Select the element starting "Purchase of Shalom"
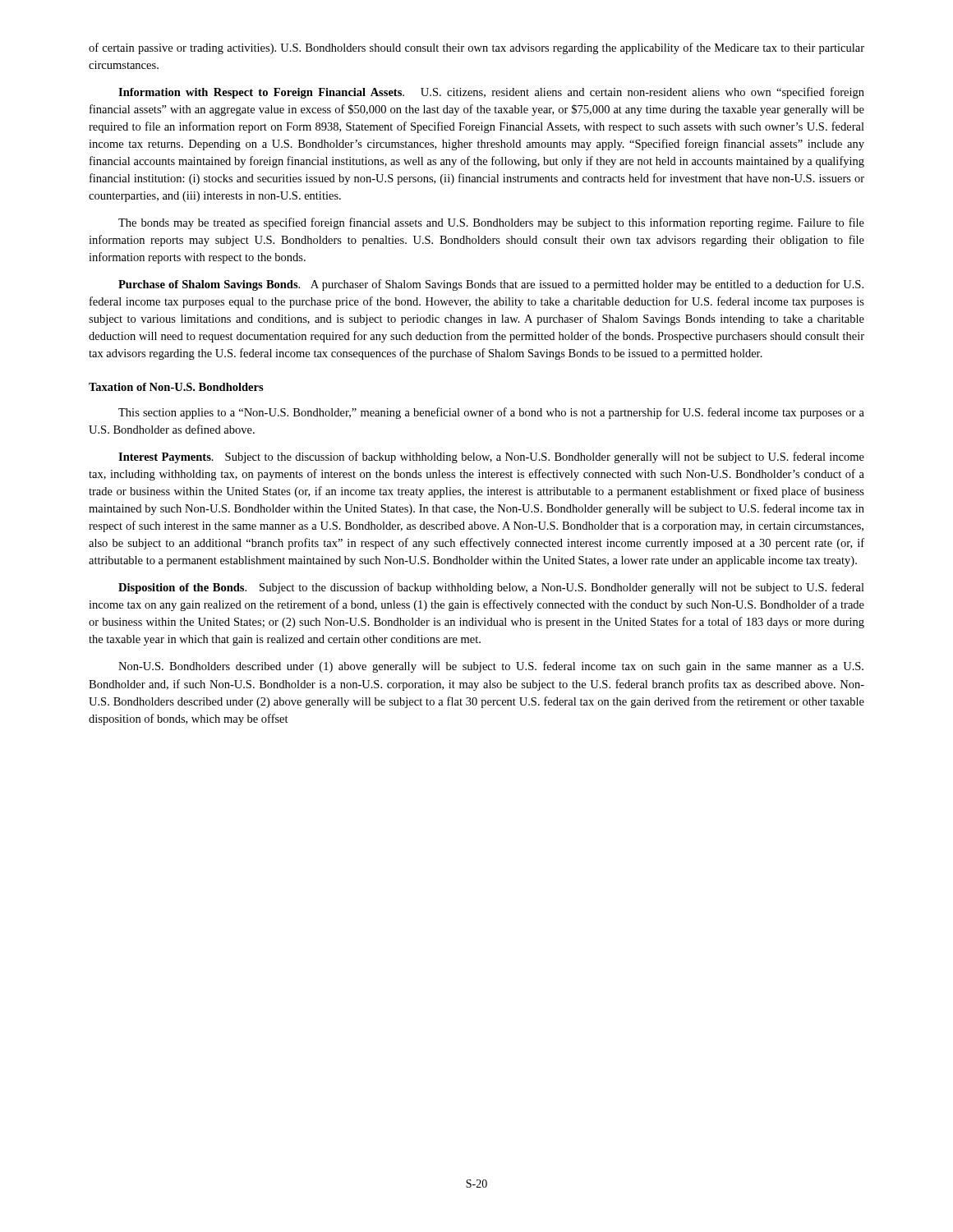Image resolution: width=953 pixels, height=1232 pixels. (x=476, y=319)
